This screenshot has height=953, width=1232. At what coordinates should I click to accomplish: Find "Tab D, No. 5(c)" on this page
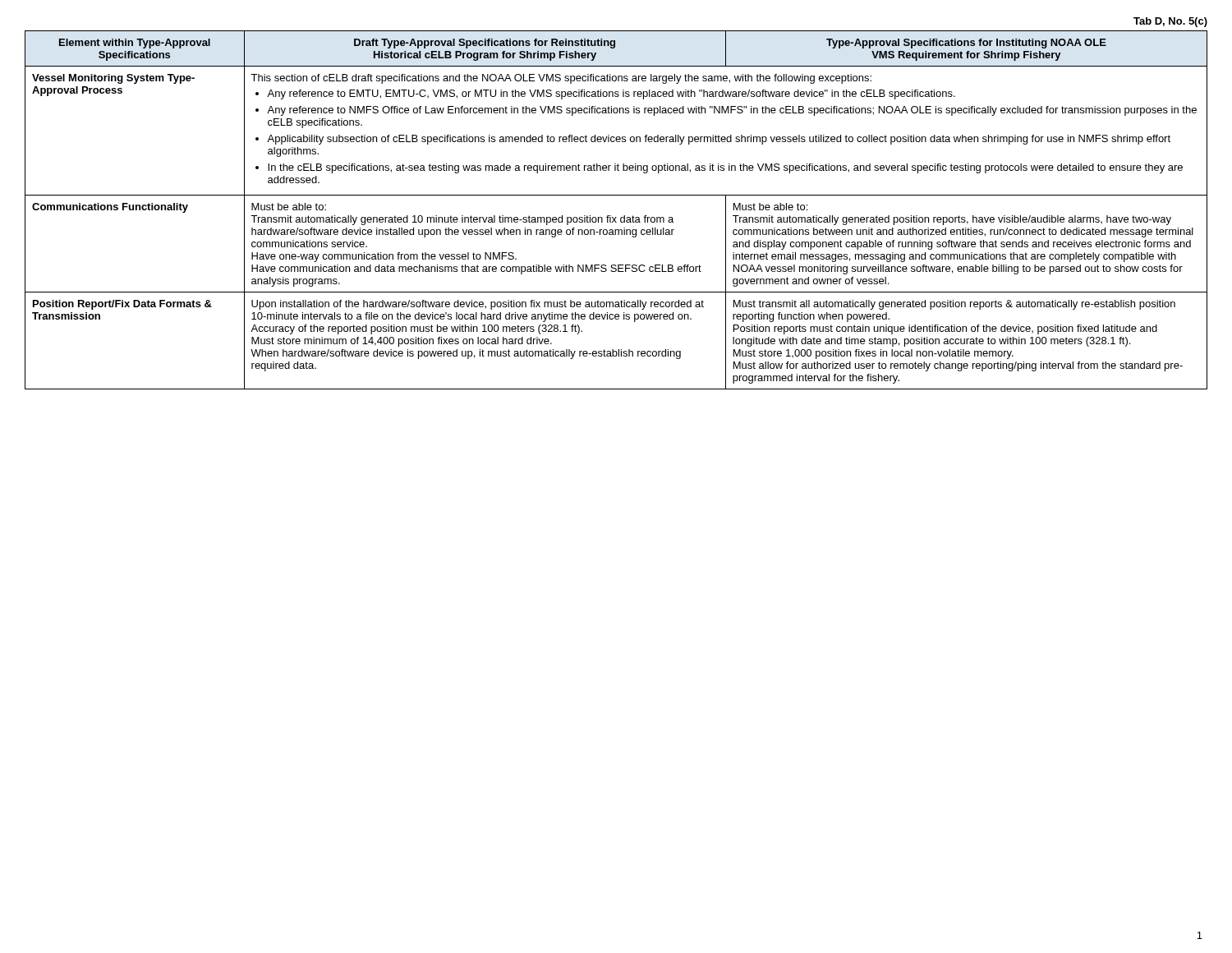coord(1170,21)
